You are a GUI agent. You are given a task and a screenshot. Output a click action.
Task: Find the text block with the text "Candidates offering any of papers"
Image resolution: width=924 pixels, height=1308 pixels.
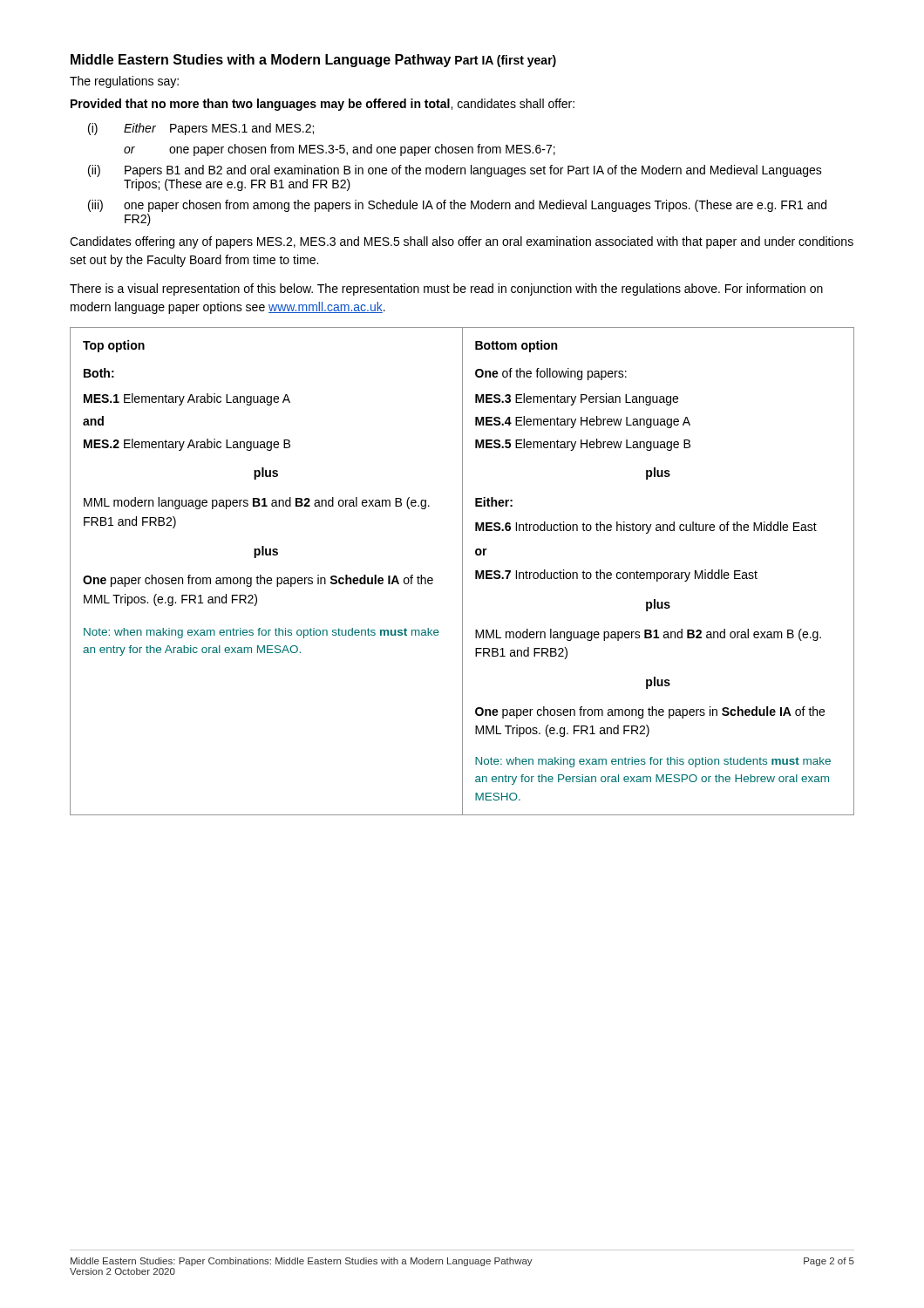point(462,251)
